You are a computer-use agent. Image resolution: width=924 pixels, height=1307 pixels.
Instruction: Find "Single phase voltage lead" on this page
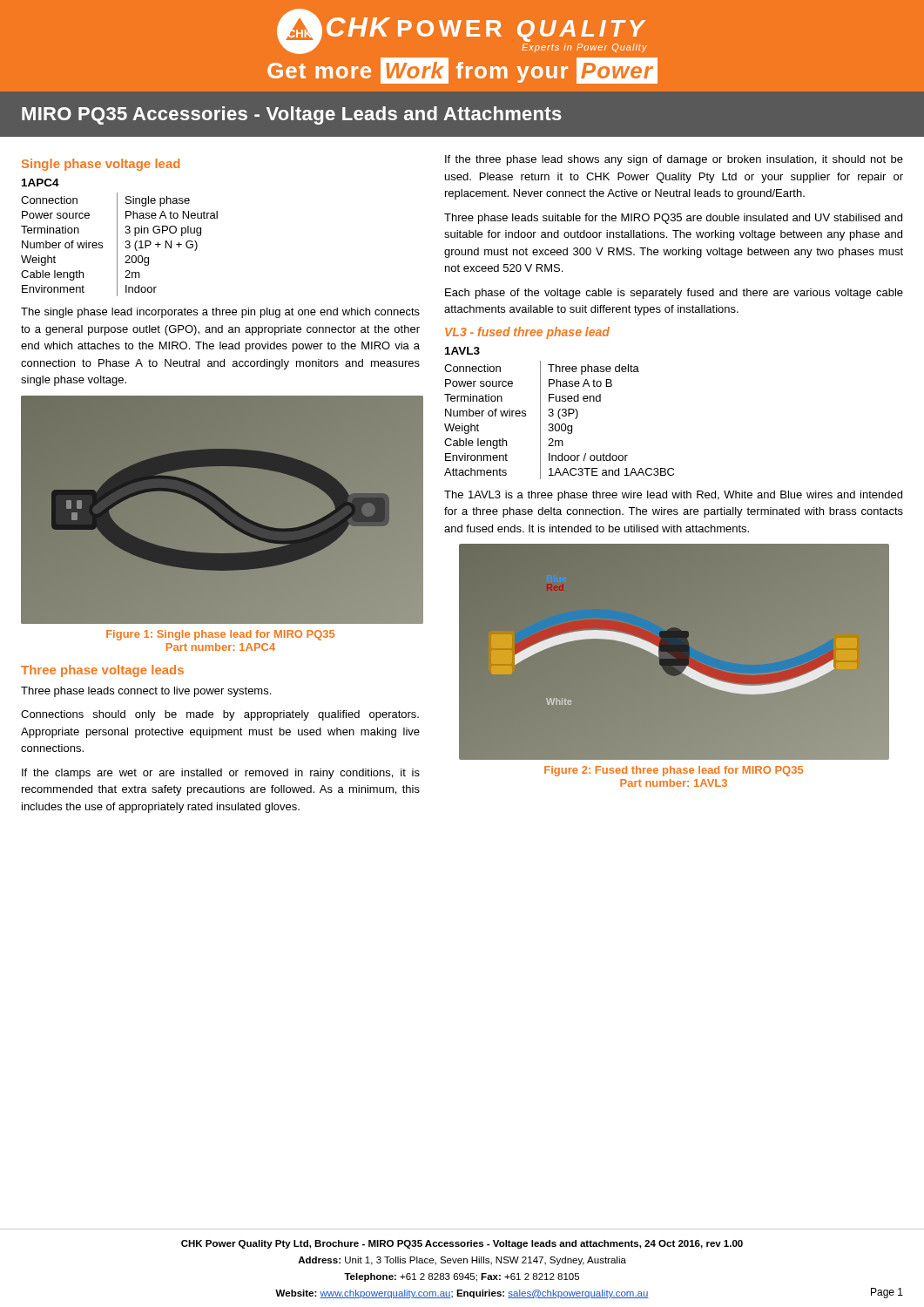pos(101,163)
